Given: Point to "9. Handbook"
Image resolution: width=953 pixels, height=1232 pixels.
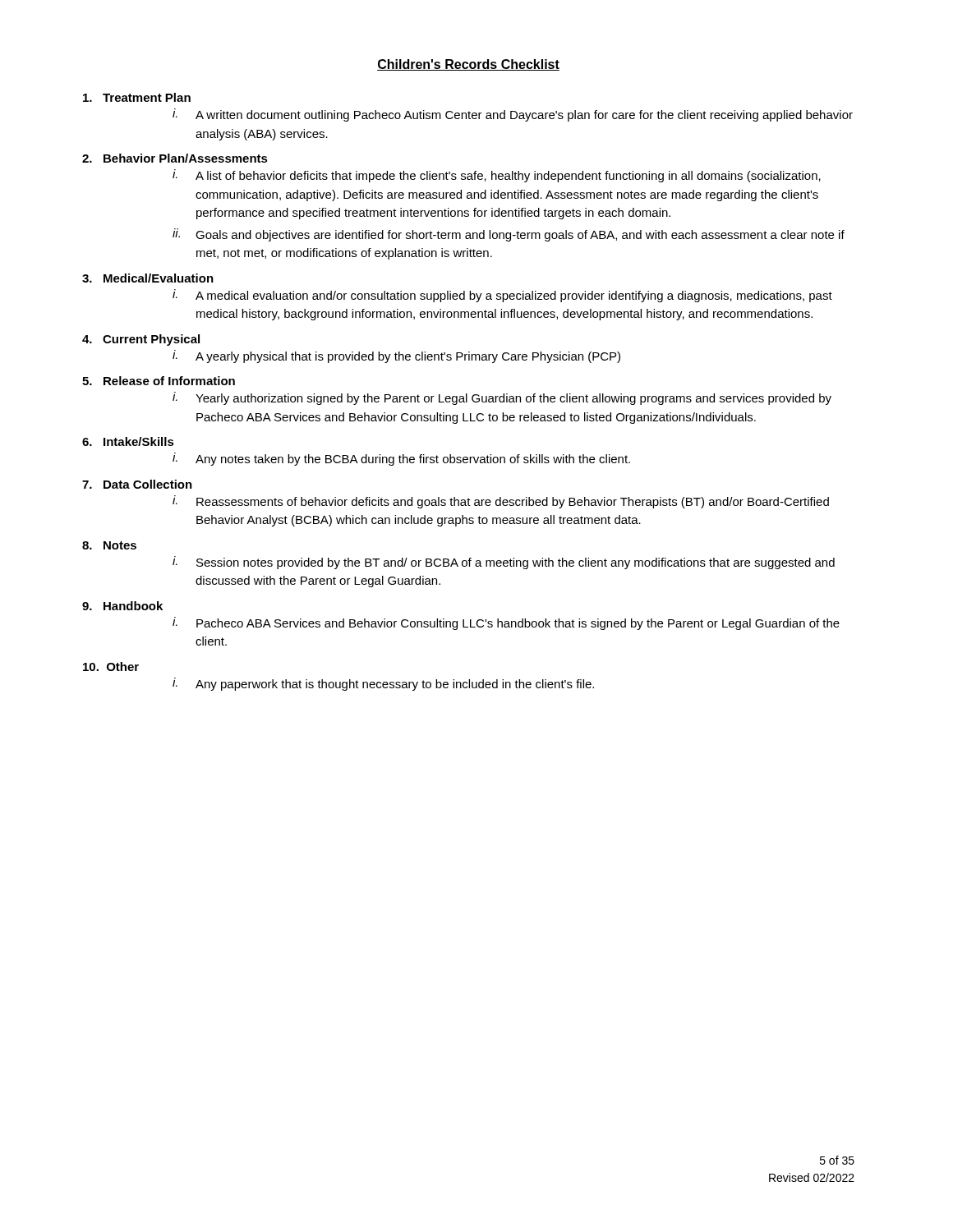Looking at the screenshot, I should 123,605.
